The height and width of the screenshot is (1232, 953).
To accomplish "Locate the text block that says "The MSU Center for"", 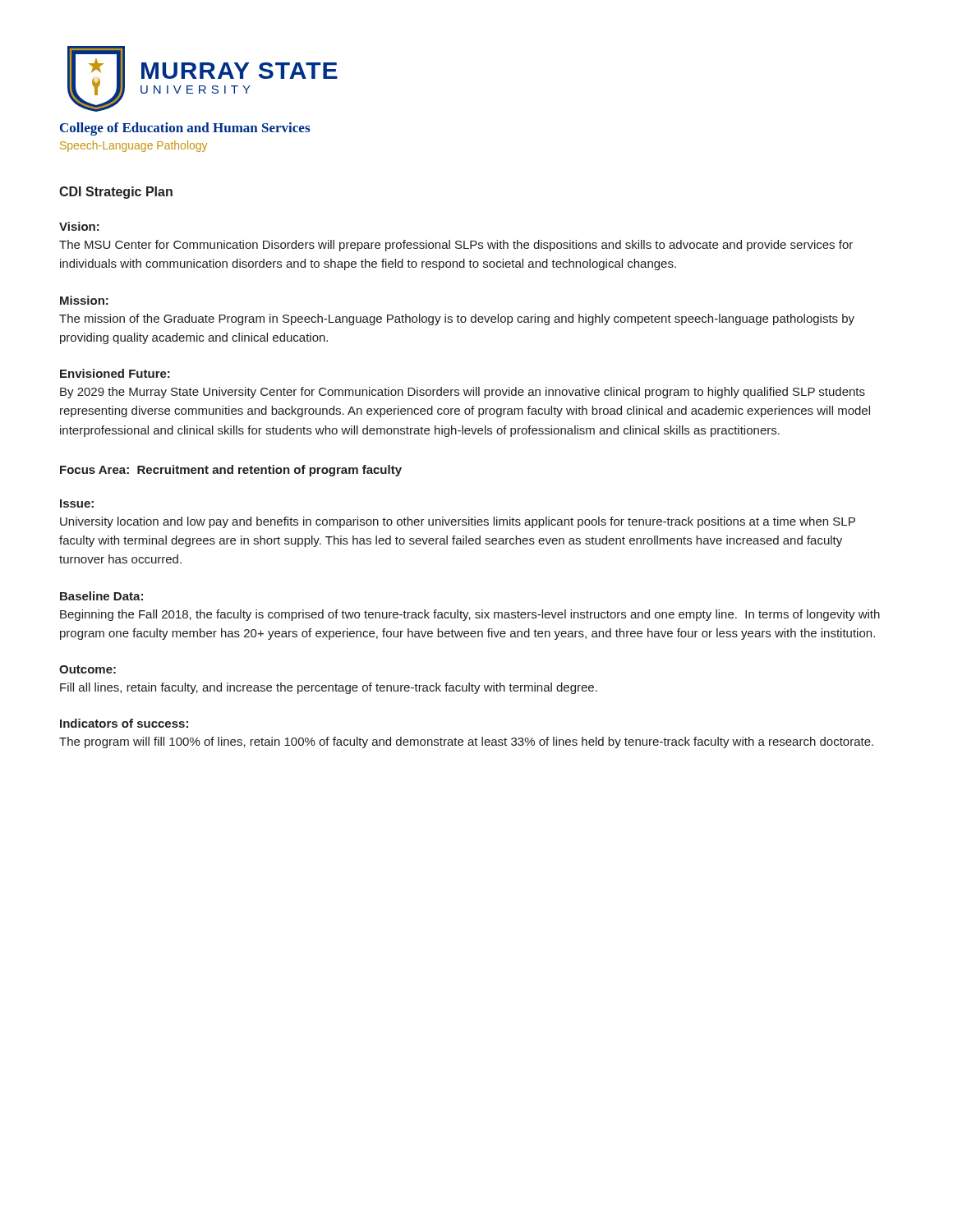I will (456, 254).
